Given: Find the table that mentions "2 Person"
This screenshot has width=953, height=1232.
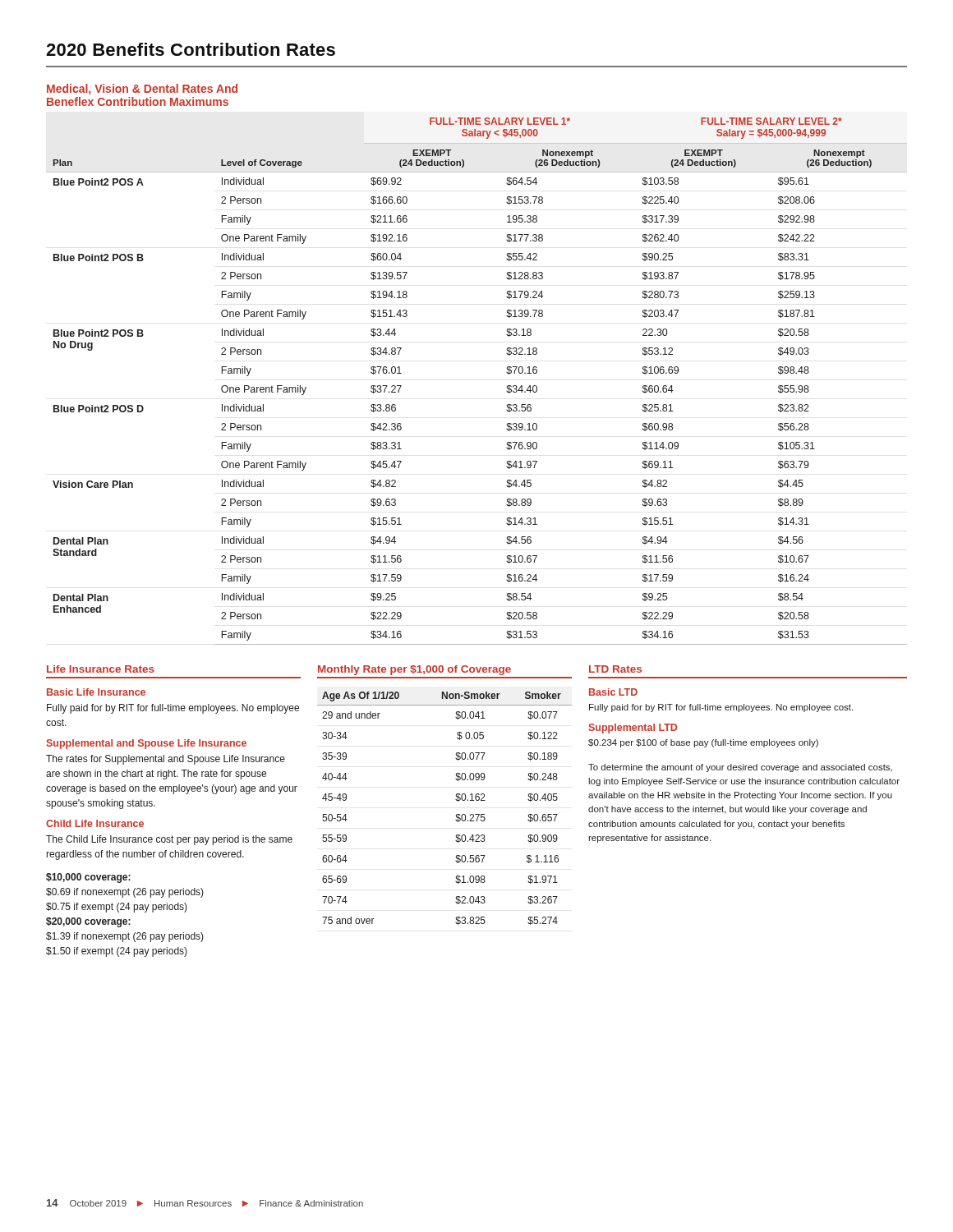Looking at the screenshot, I should pos(476,378).
